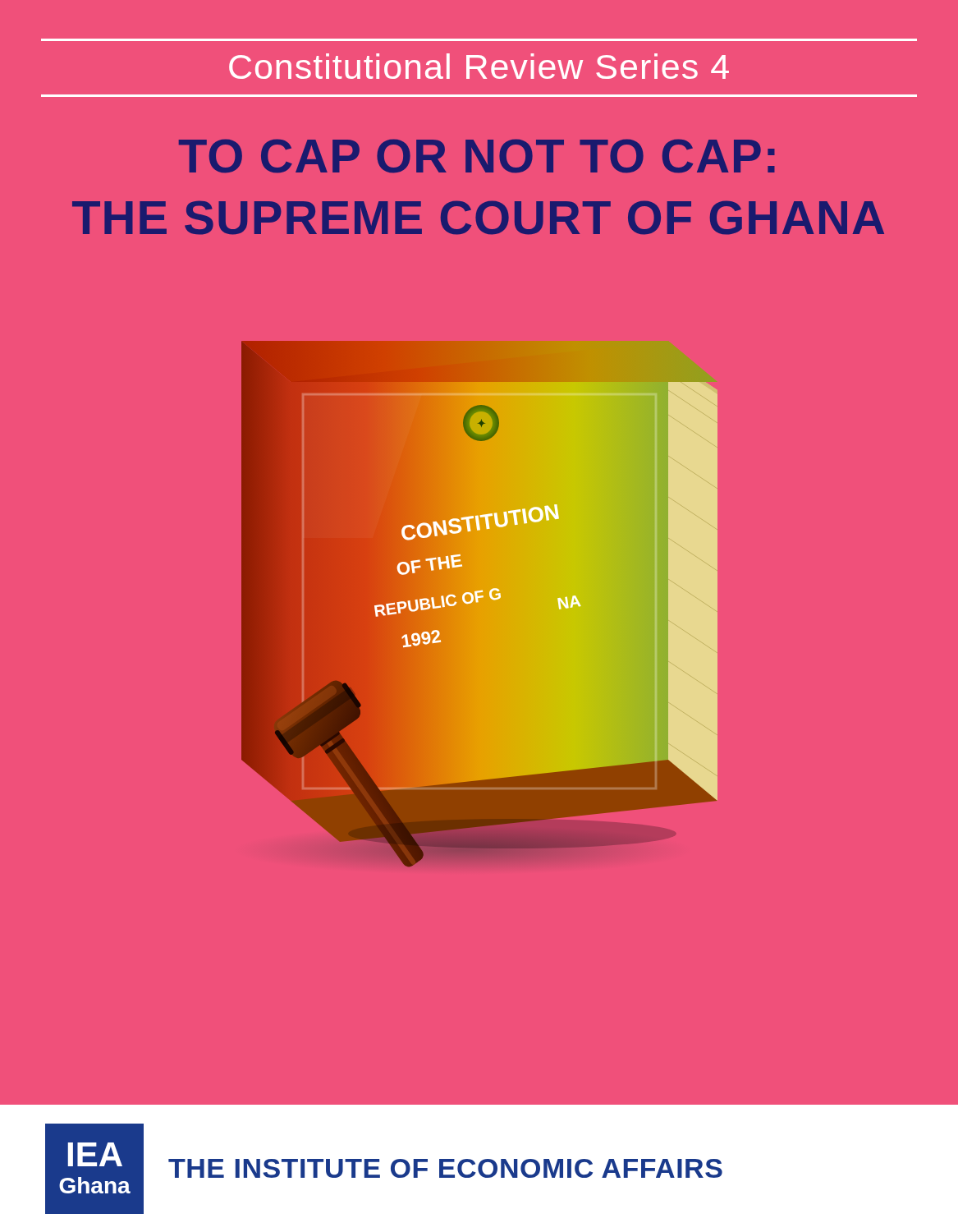Find the title that says "TO CAP OR NOT"
The width and height of the screenshot is (958, 1232).
pos(479,187)
